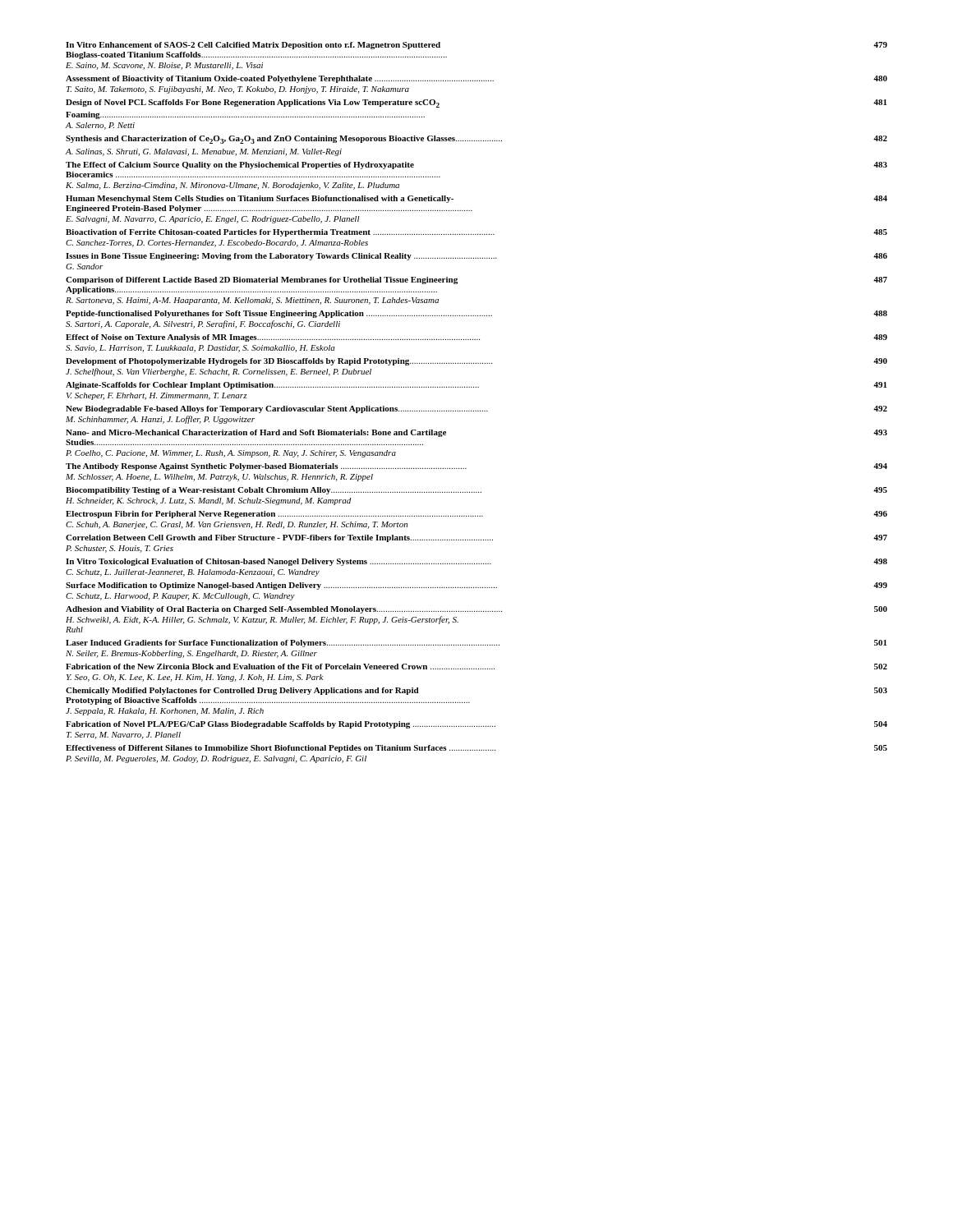Select the list item with the text "New Biodegradable Fe-based Alloys for Temporary Cardiovascular Stent"
The image size is (953, 1232).
[x=476, y=414]
